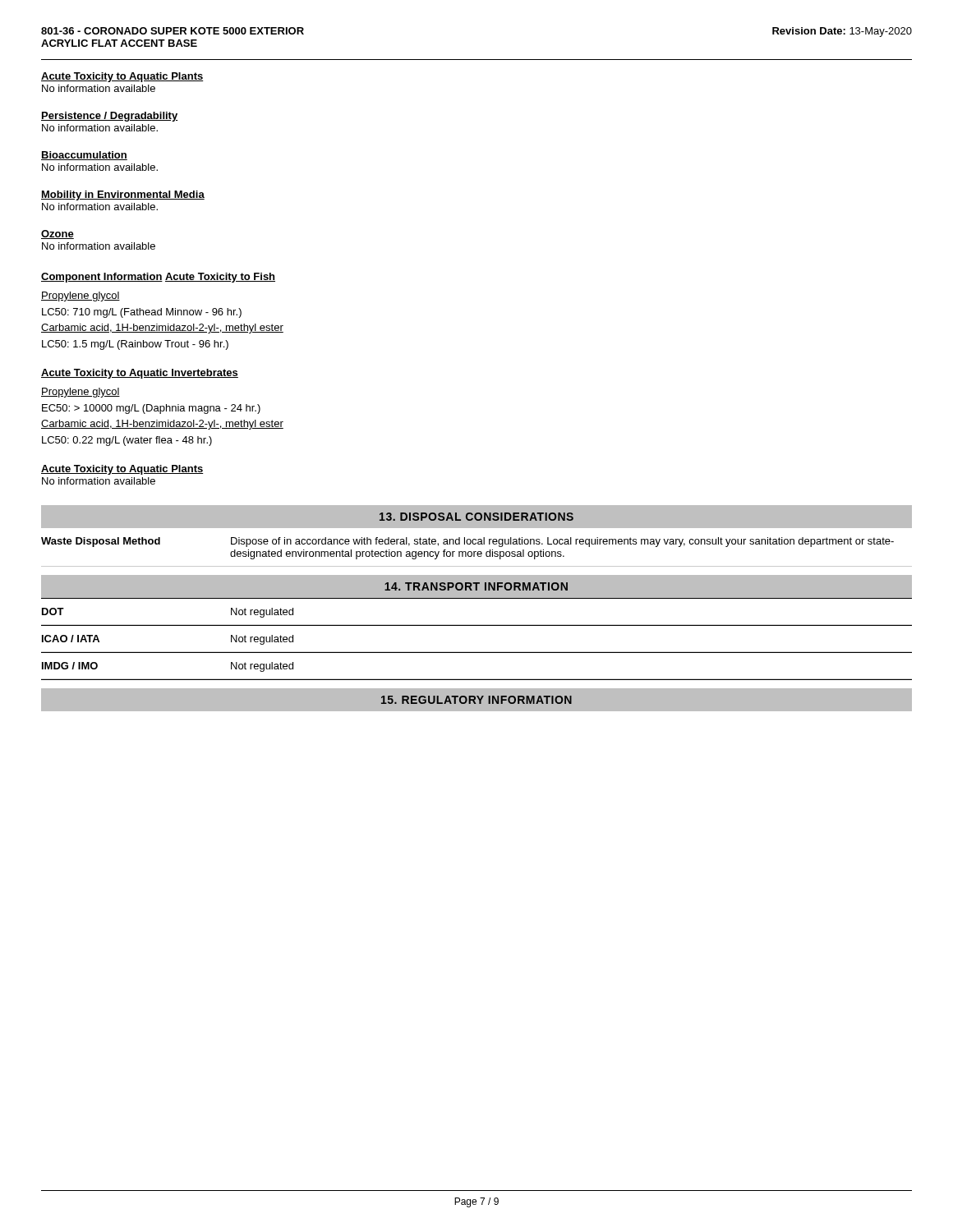953x1232 pixels.
Task: Locate the element starting "Propylene glycol EC50: > 10000 mg/L"
Action: coord(162,415)
